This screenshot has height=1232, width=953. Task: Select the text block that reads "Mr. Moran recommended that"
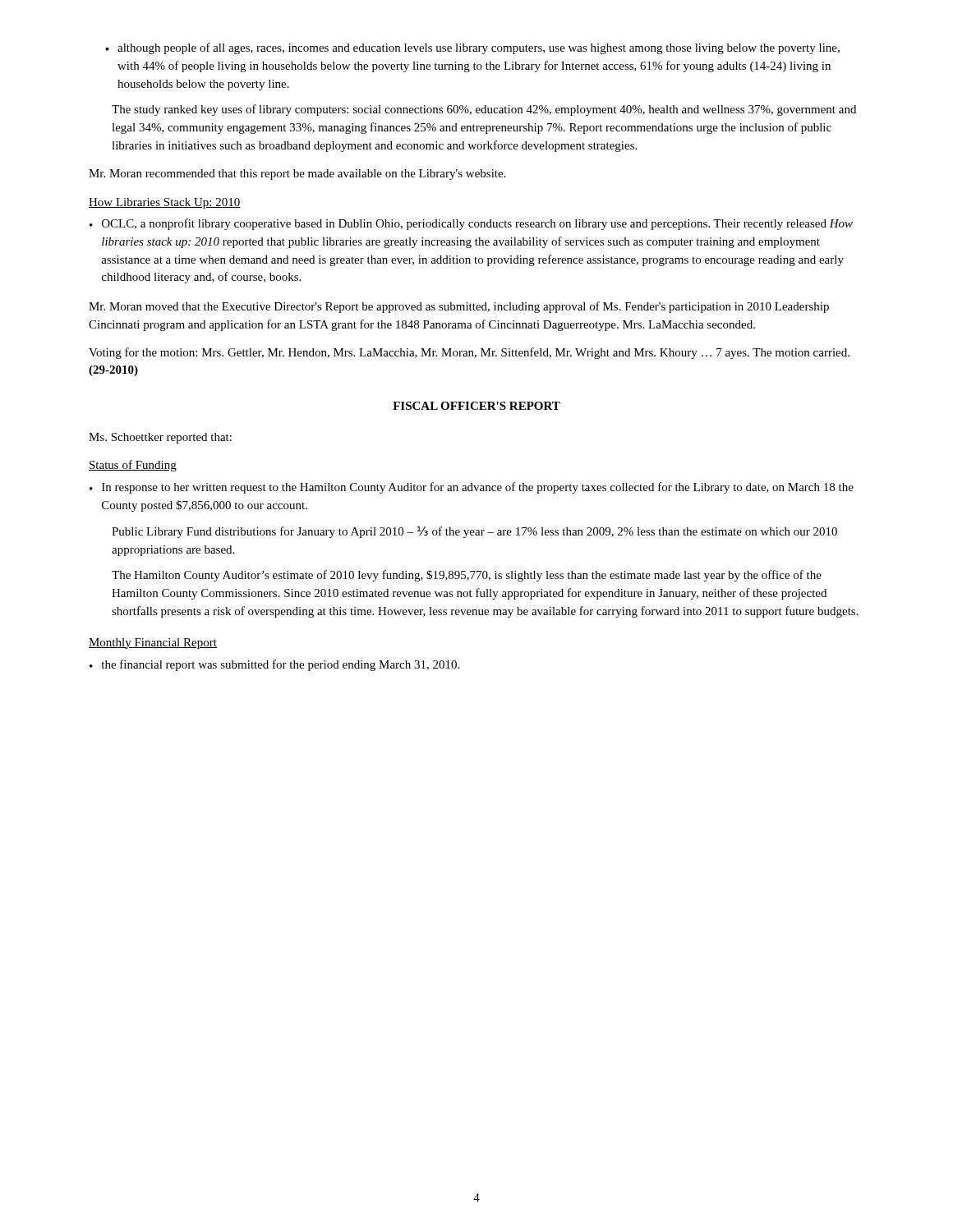pos(298,173)
